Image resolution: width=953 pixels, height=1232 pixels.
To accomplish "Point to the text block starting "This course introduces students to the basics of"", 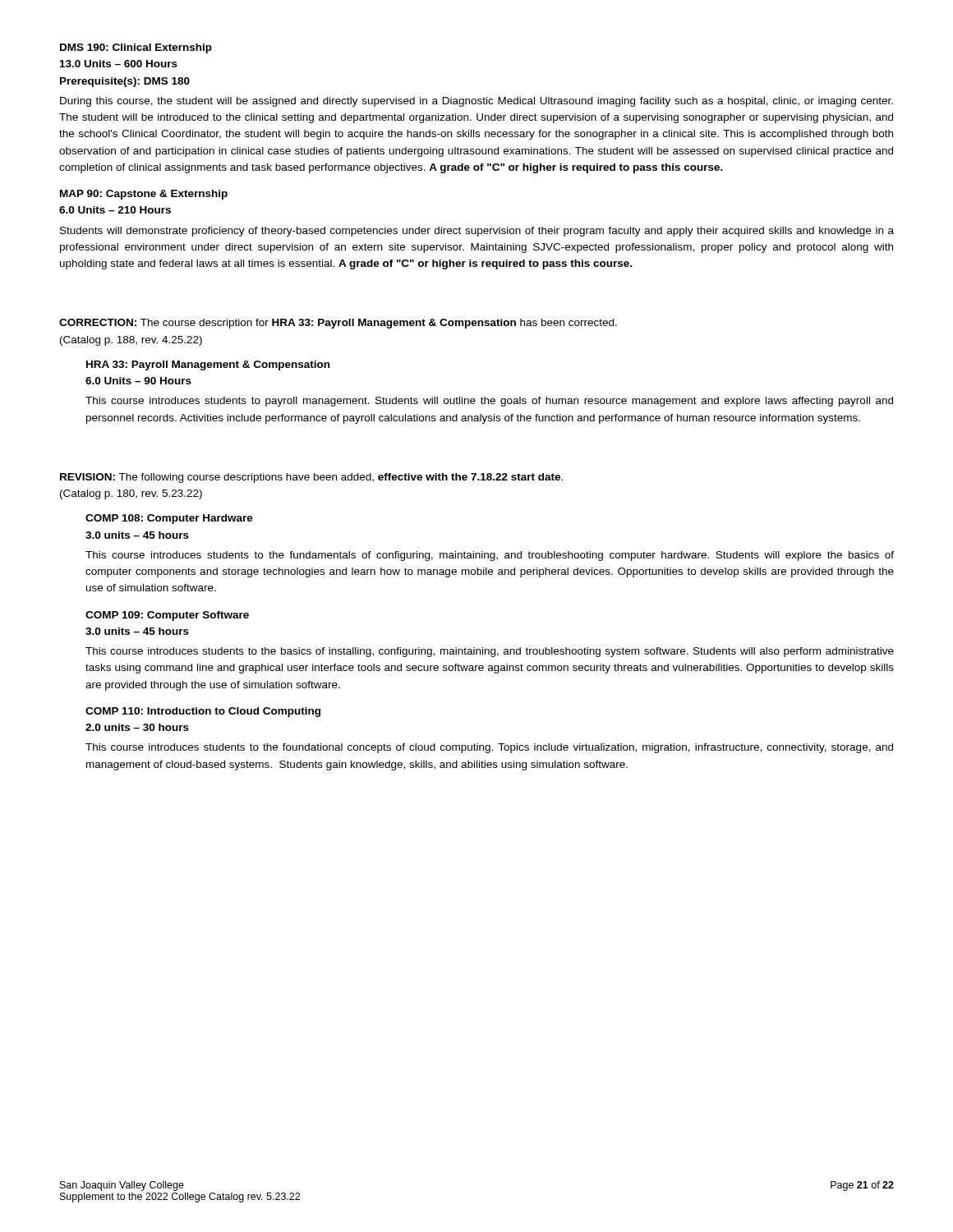I will click(x=490, y=667).
